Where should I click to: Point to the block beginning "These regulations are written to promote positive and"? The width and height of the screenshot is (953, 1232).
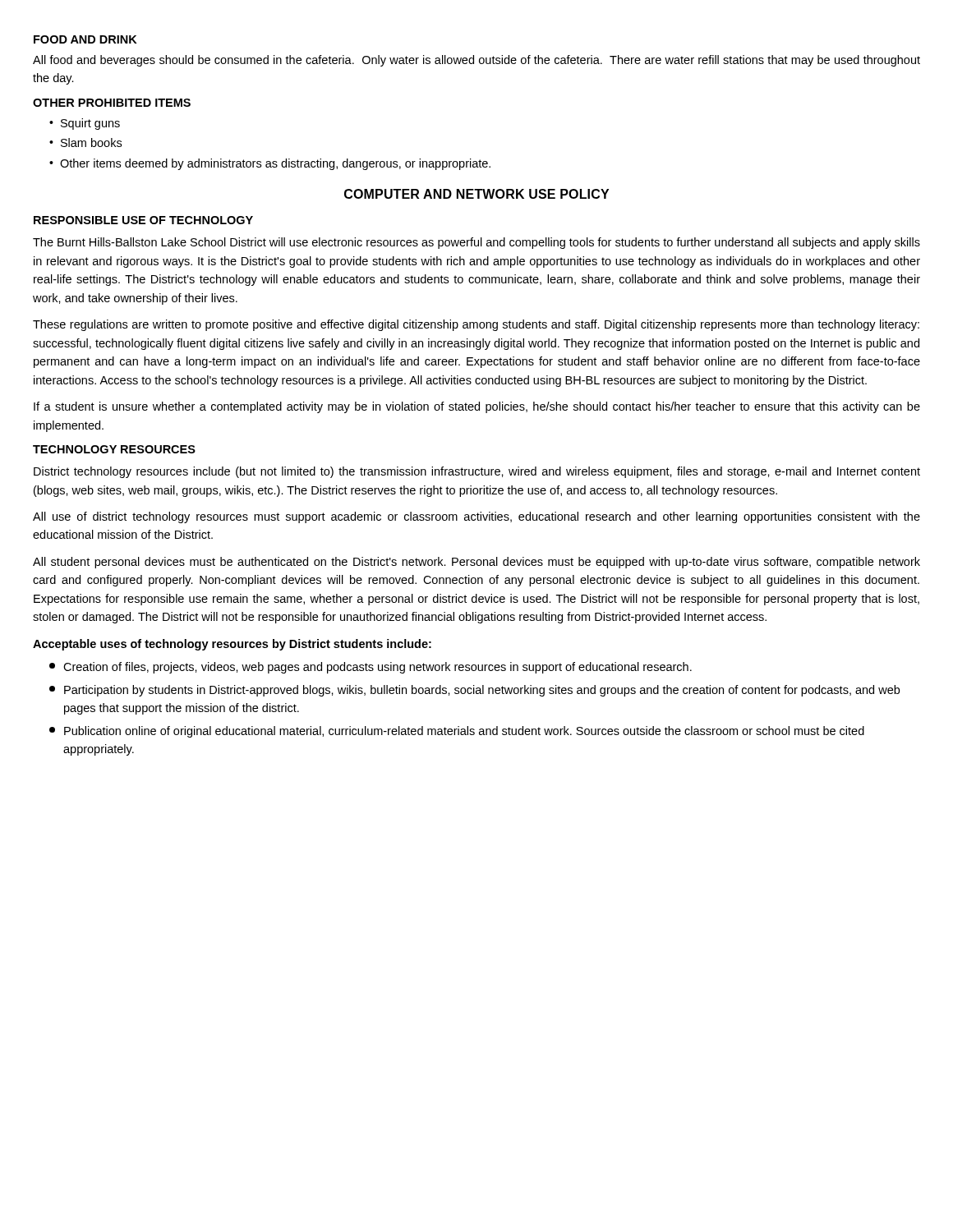point(476,352)
